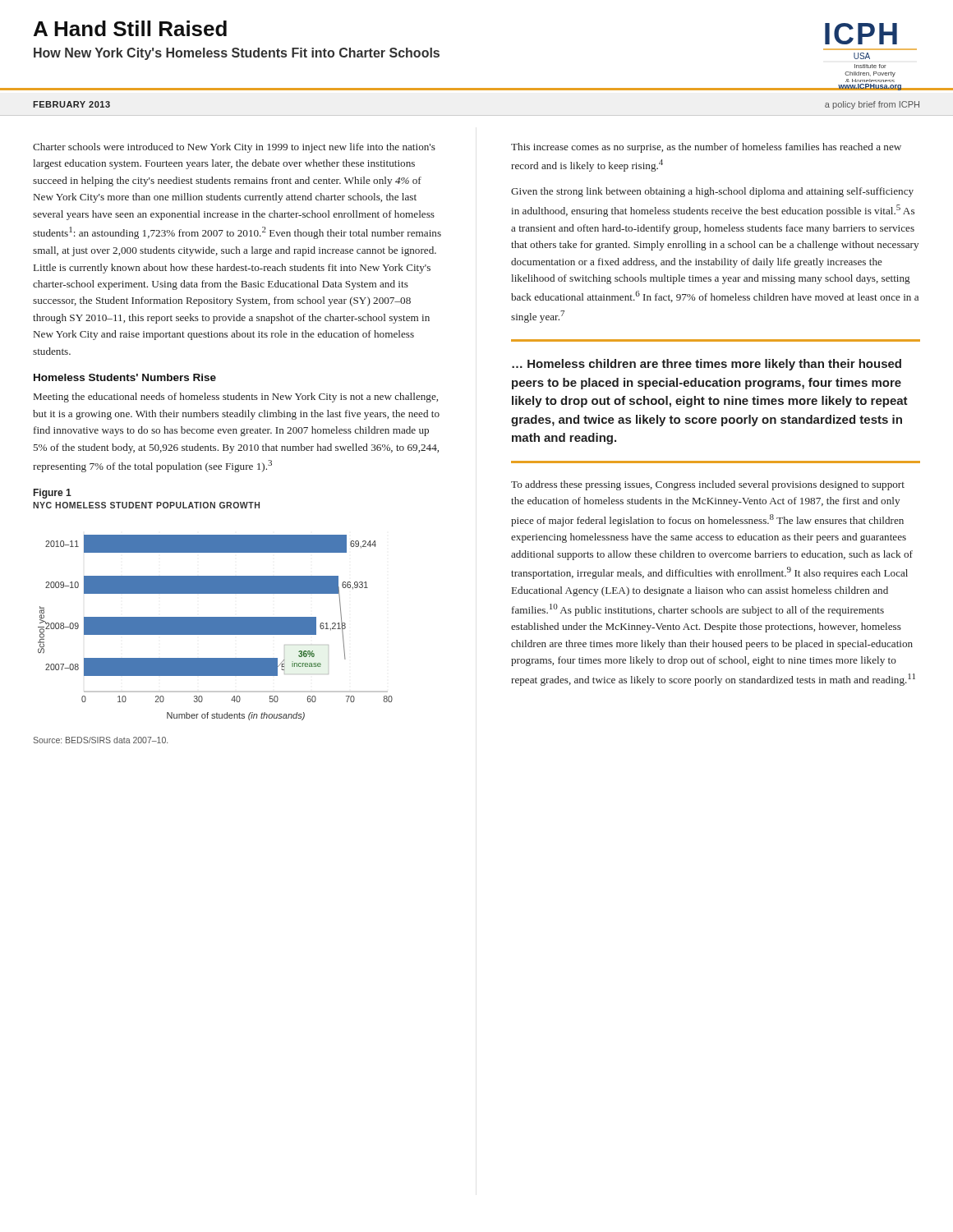Locate the region starting "This increase comes as no surprise,"
Viewport: 953px width, 1232px height.
coord(706,156)
